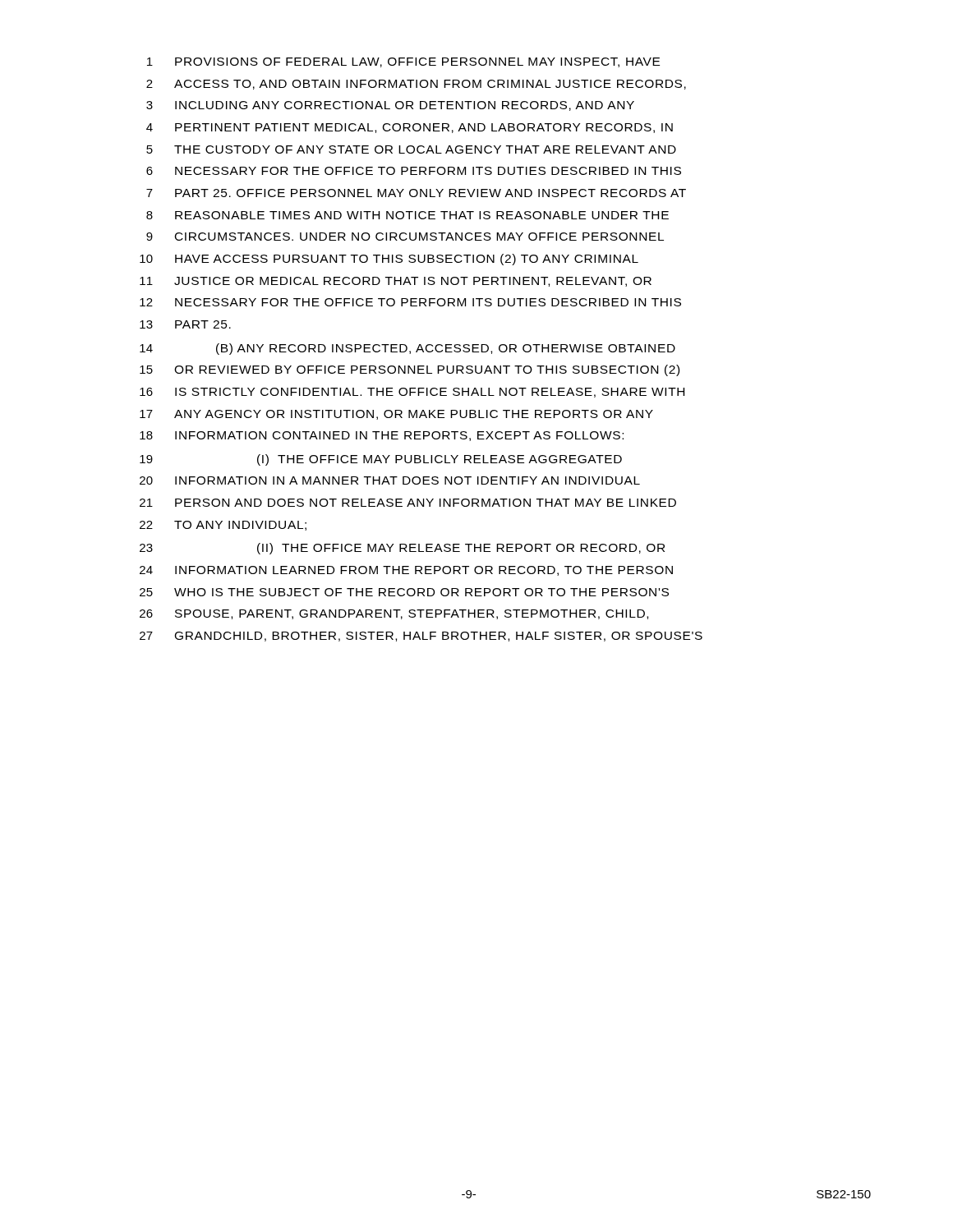
Task: Find the block on this page that starts "21 PERSON AND DOES NOT RELEASE"
Action: [496, 503]
